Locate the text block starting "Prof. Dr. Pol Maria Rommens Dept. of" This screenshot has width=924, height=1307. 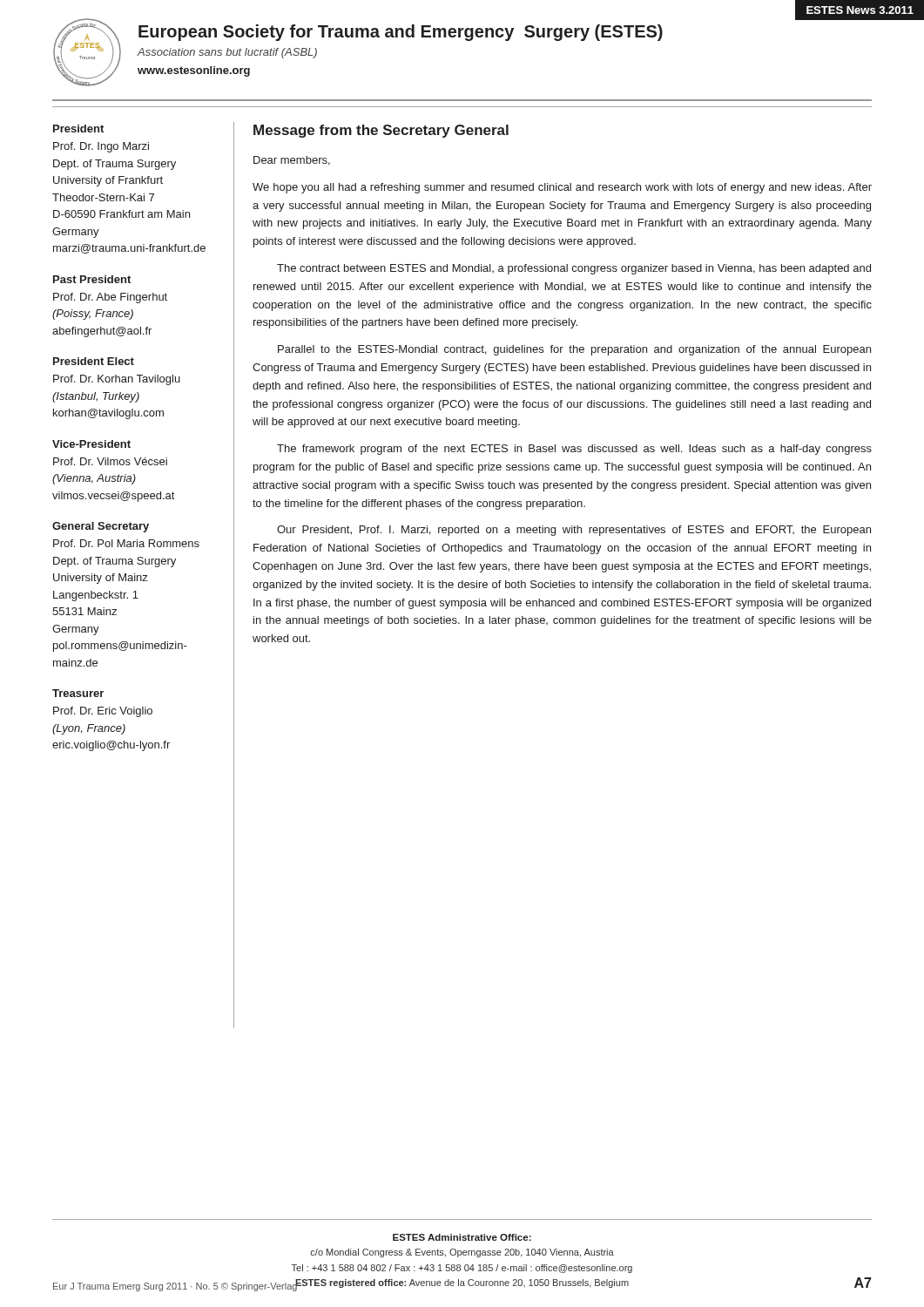126,603
